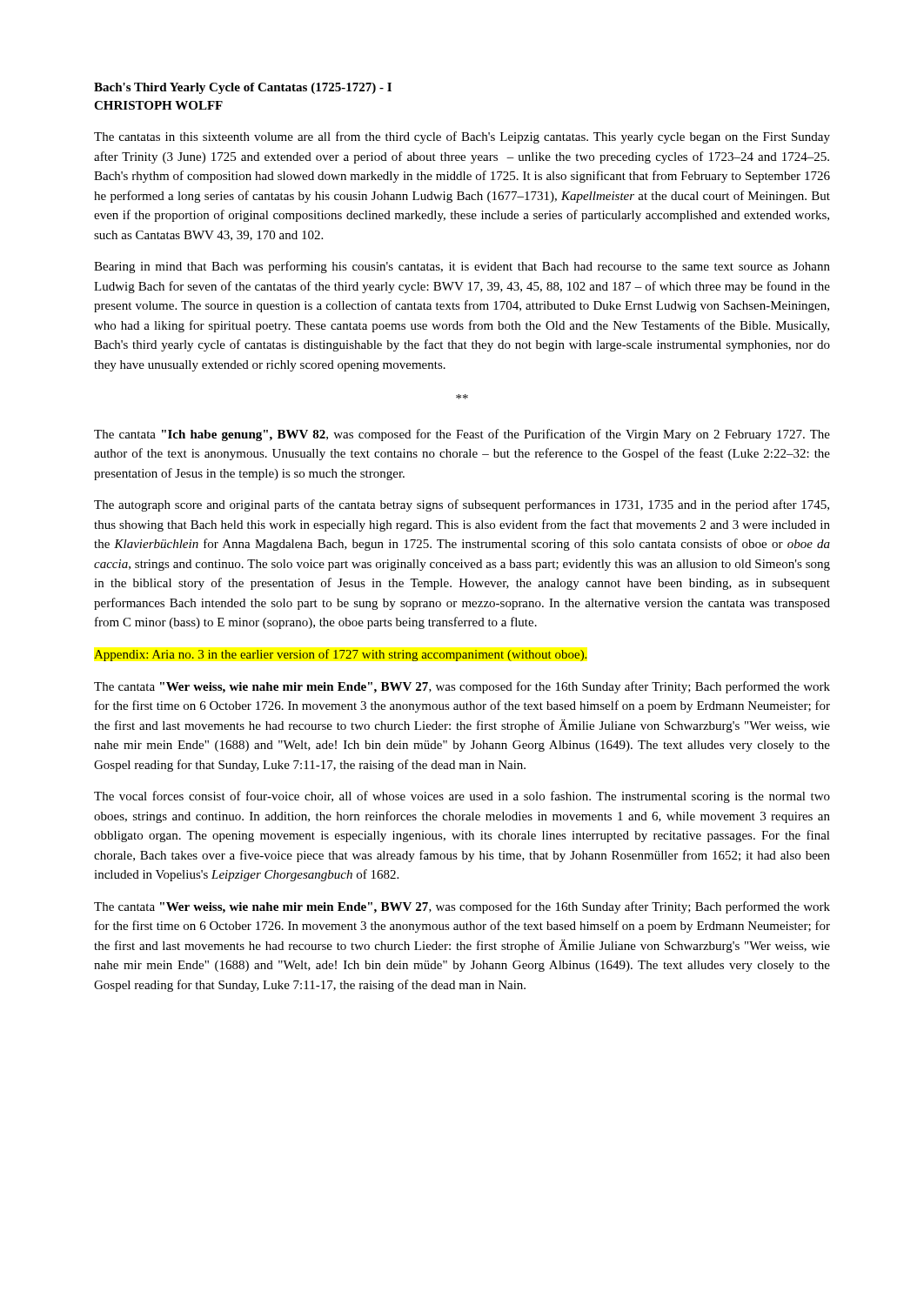Viewport: 924px width, 1305px height.
Task: Click on the passage starting "The autograph score and original parts of"
Action: (462, 564)
